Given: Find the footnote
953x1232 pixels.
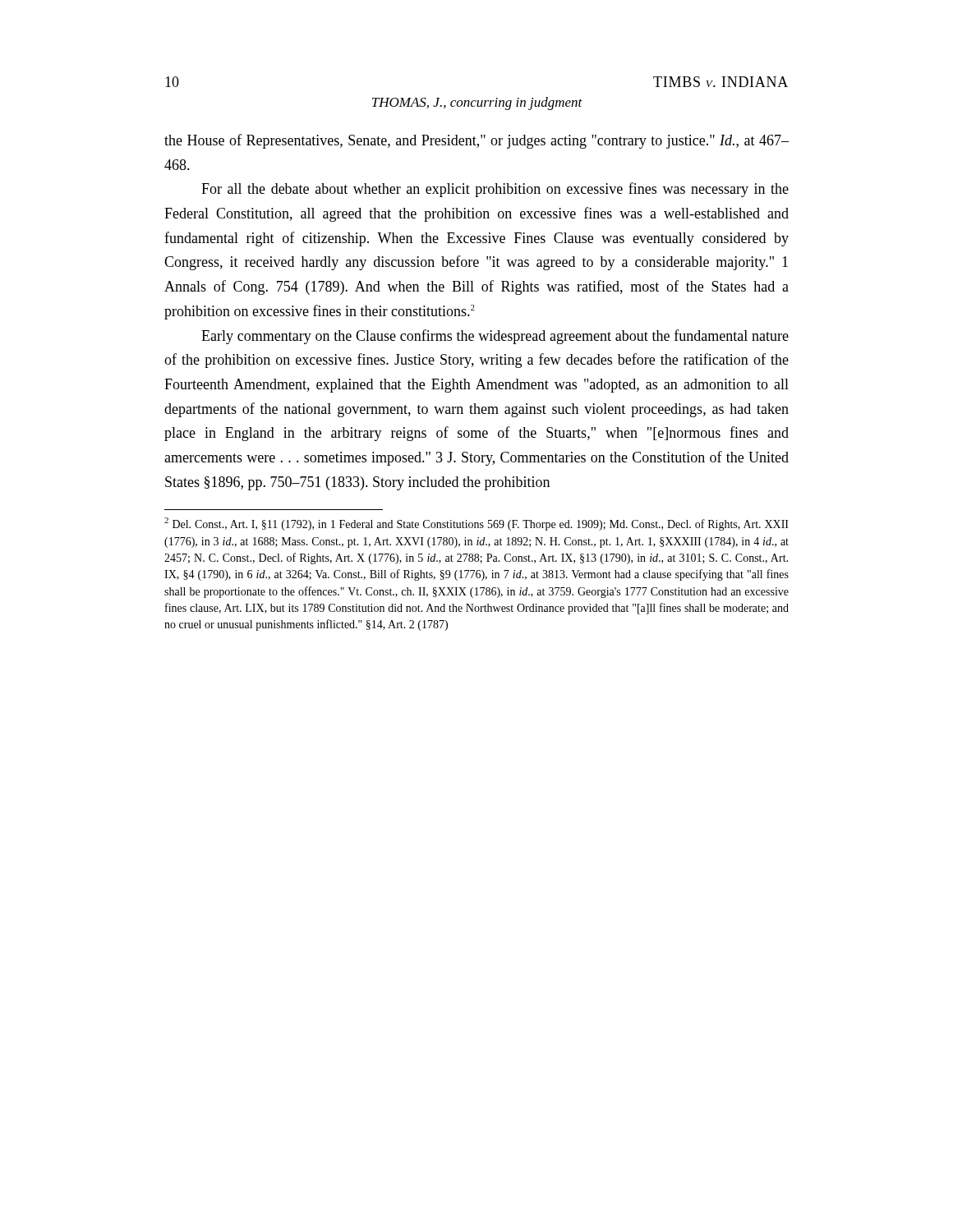Looking at the screenshot, I should pos(476,575).
